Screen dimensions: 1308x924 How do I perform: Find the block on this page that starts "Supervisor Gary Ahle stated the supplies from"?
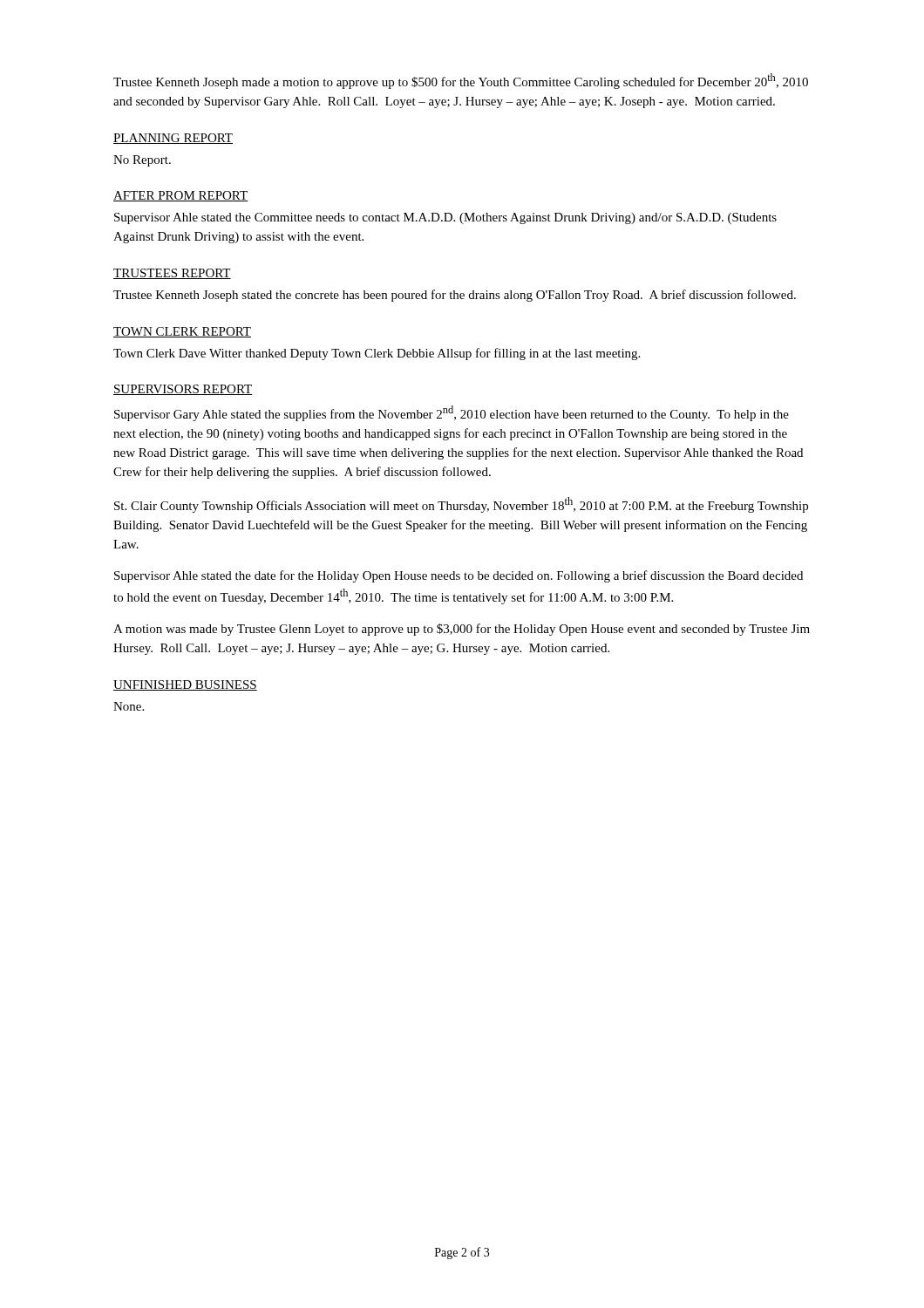pos(458,441)
